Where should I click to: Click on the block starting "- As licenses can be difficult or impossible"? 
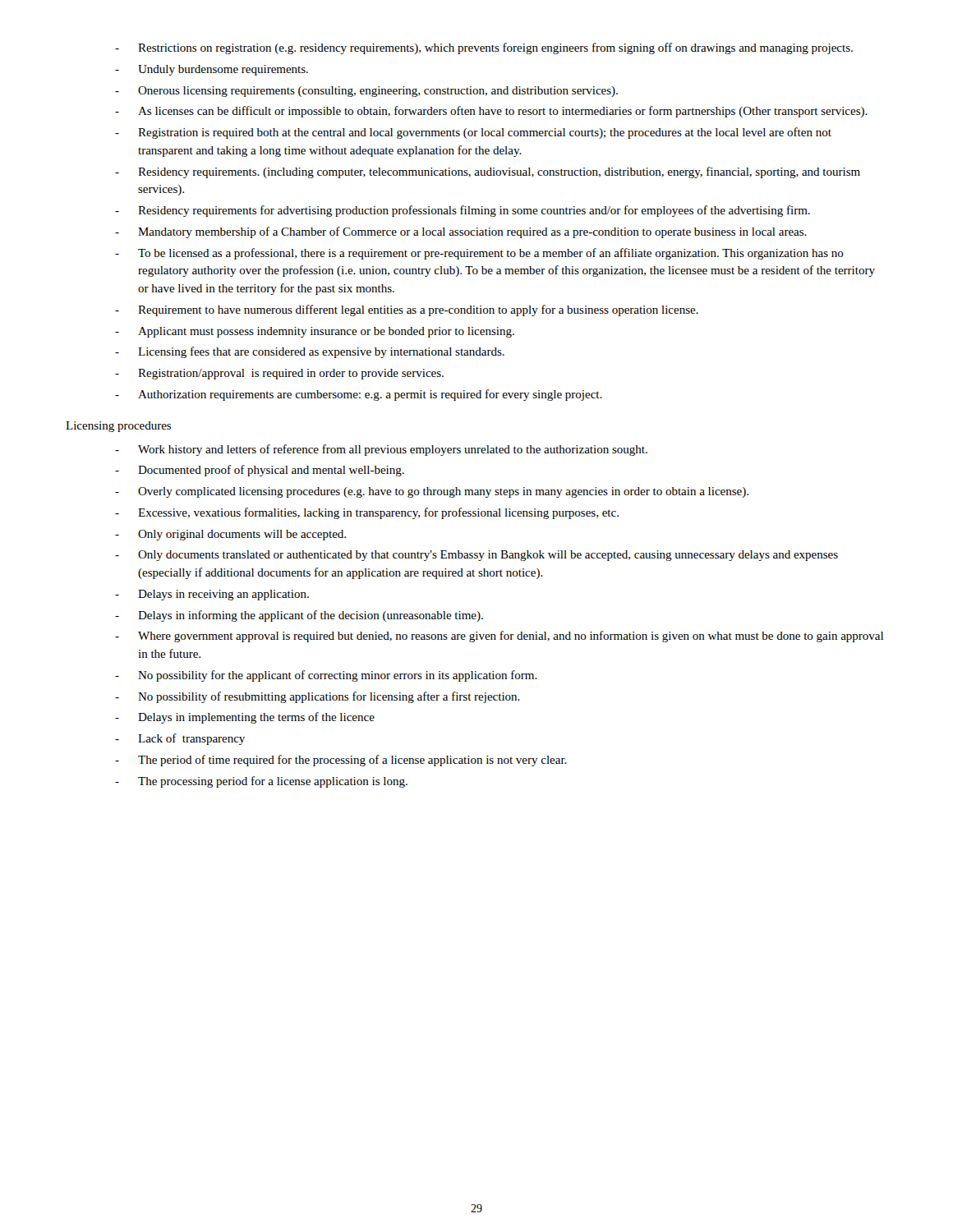pyautogui.click(x=501, y=112)
